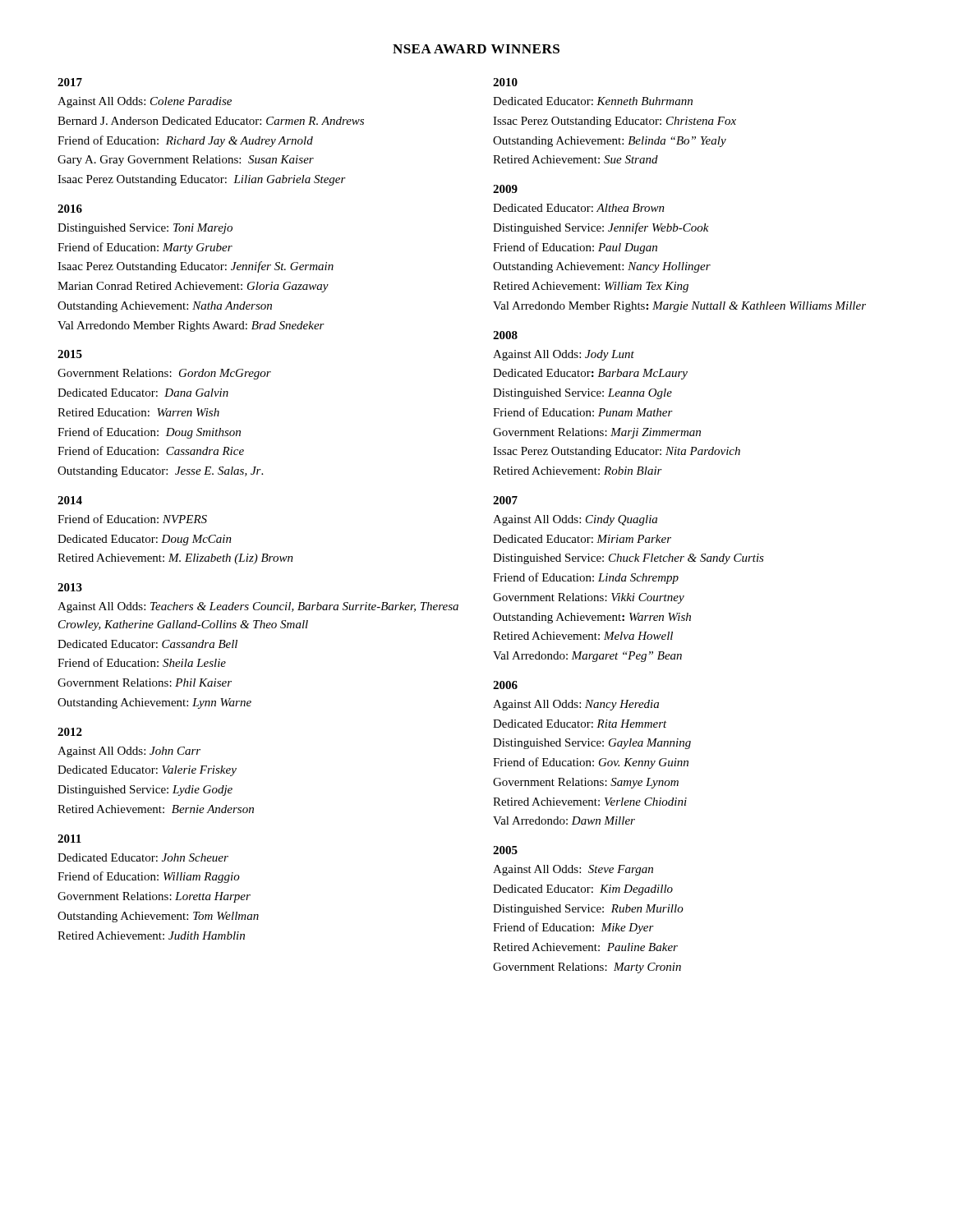Where does it say "Distinguished Service: Lydie Godje"?
The width and height of the screenshot is (953, 1232).
145,789
